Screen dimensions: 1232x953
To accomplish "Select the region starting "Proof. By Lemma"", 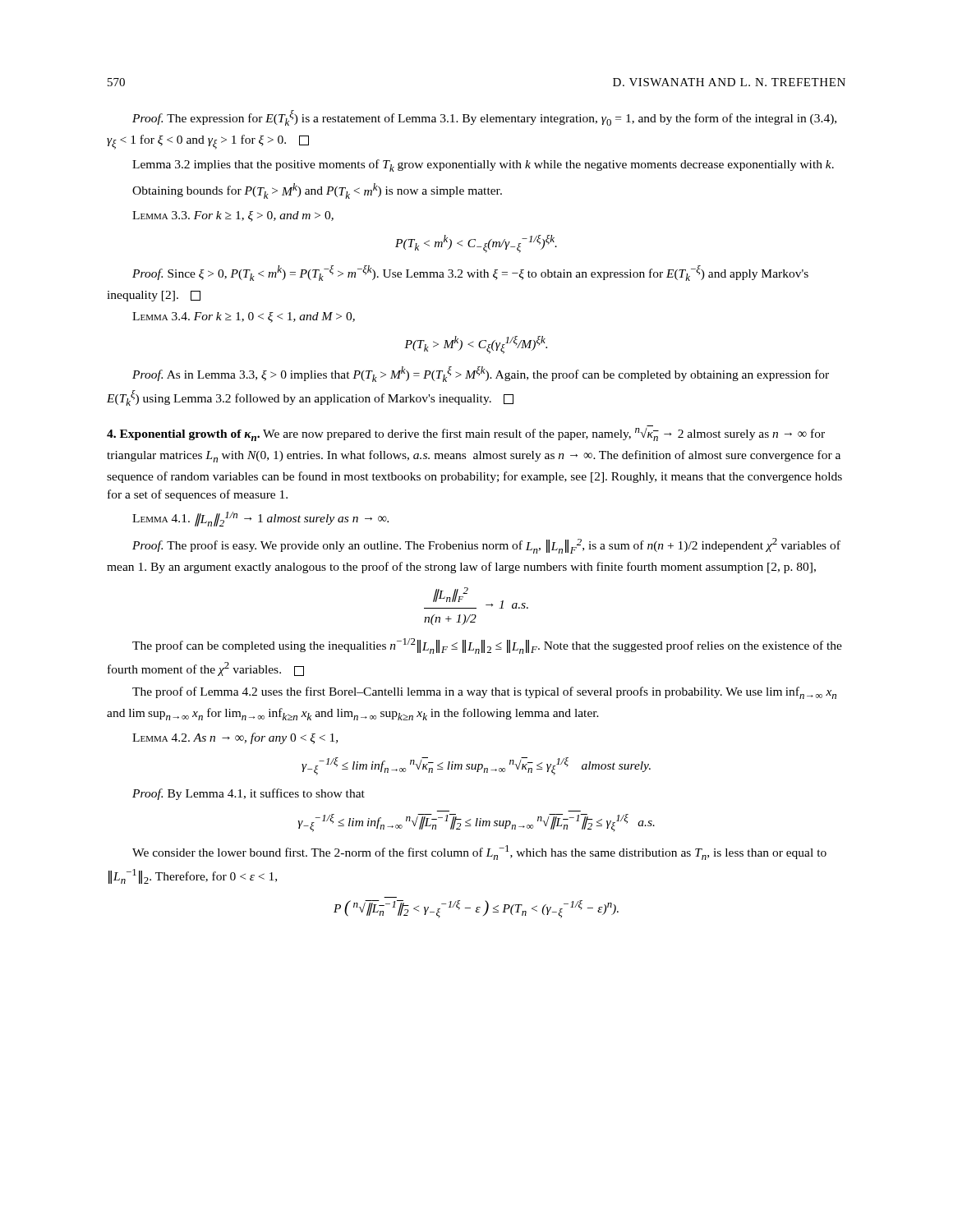I will [249, 794].
